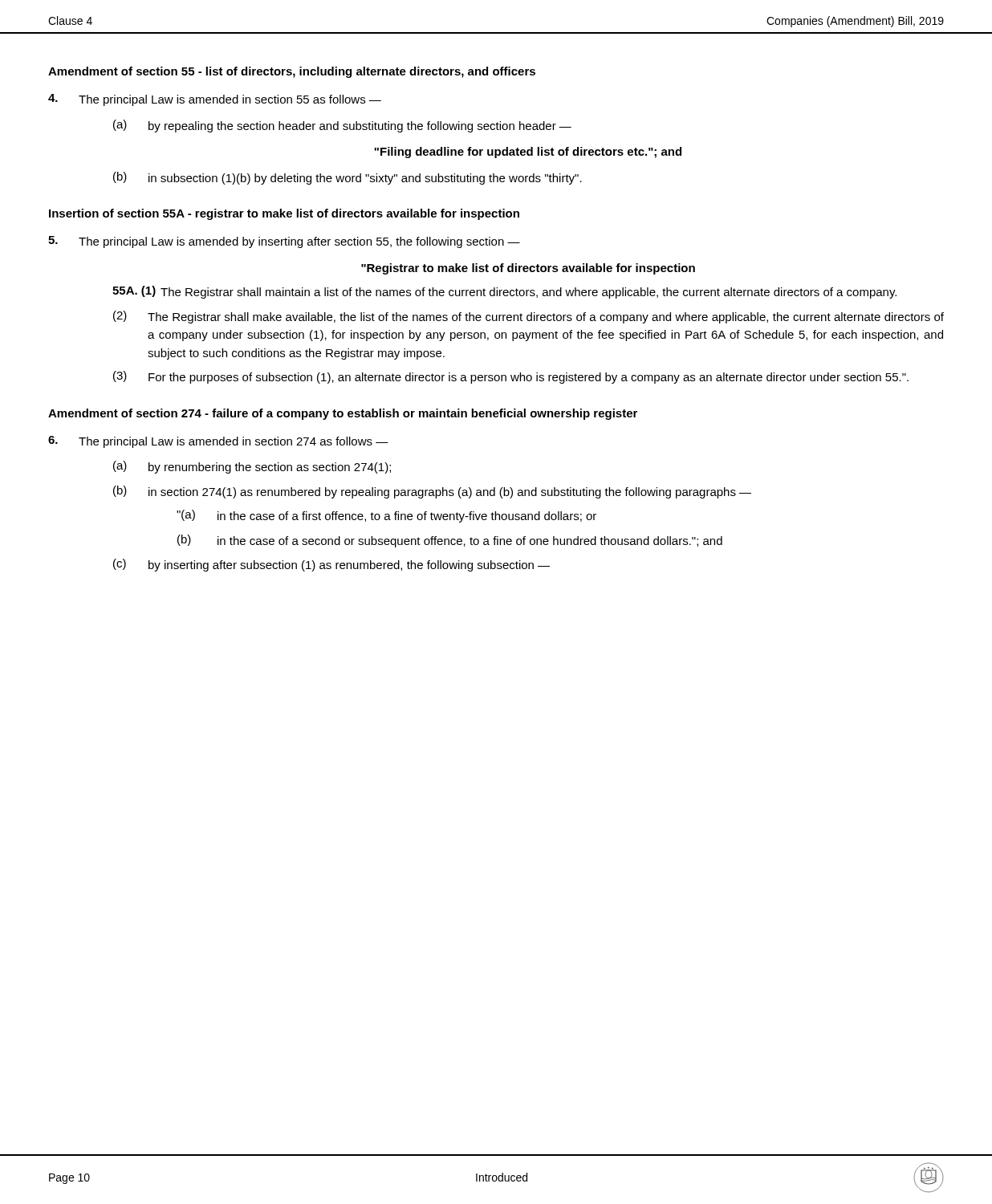Locate the block of text that opens with "5. The principal Law is amended by"
This screenshot has width=992, height=1204.
(x=496, y=242)
